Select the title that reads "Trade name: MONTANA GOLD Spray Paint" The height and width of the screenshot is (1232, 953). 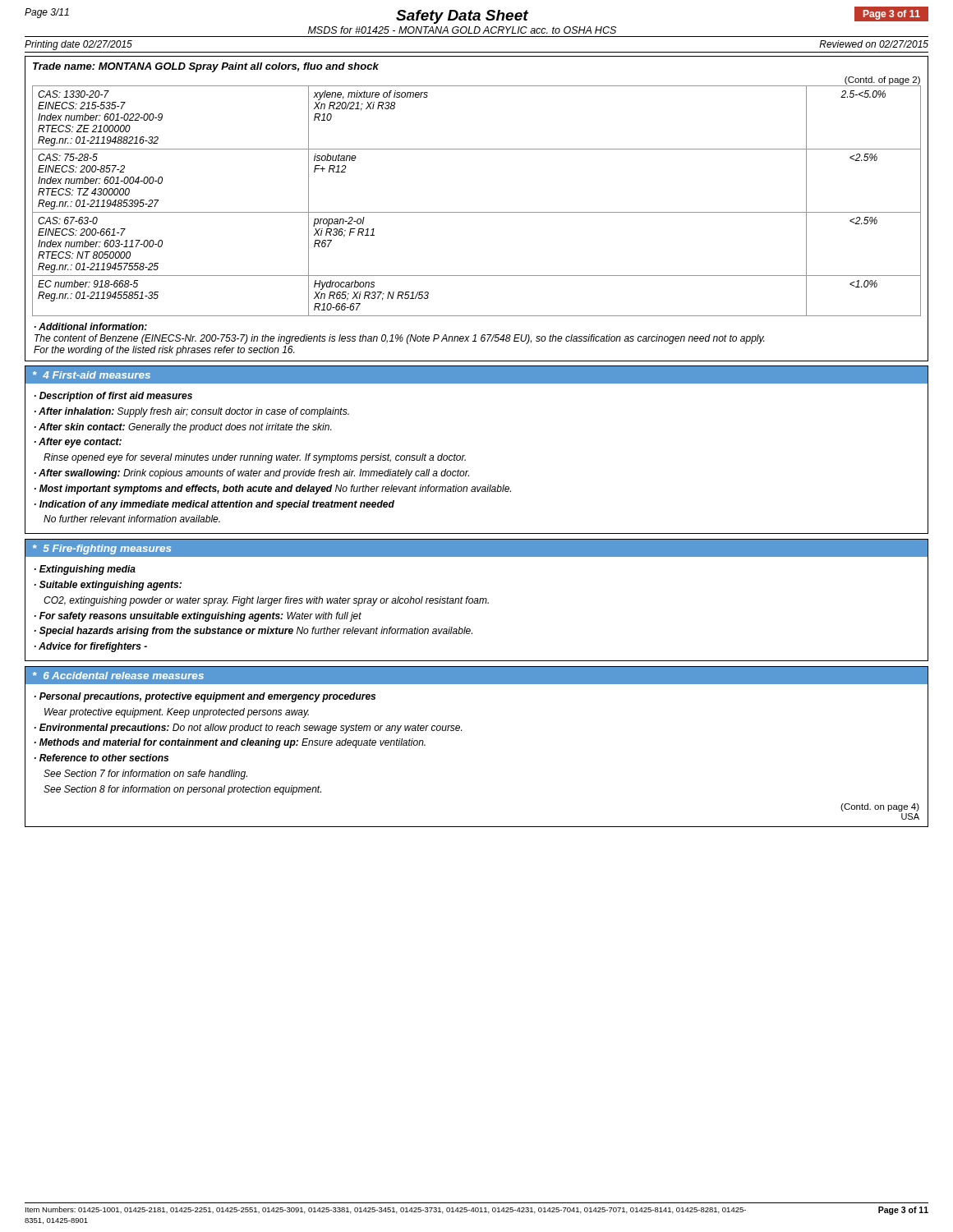476,209
